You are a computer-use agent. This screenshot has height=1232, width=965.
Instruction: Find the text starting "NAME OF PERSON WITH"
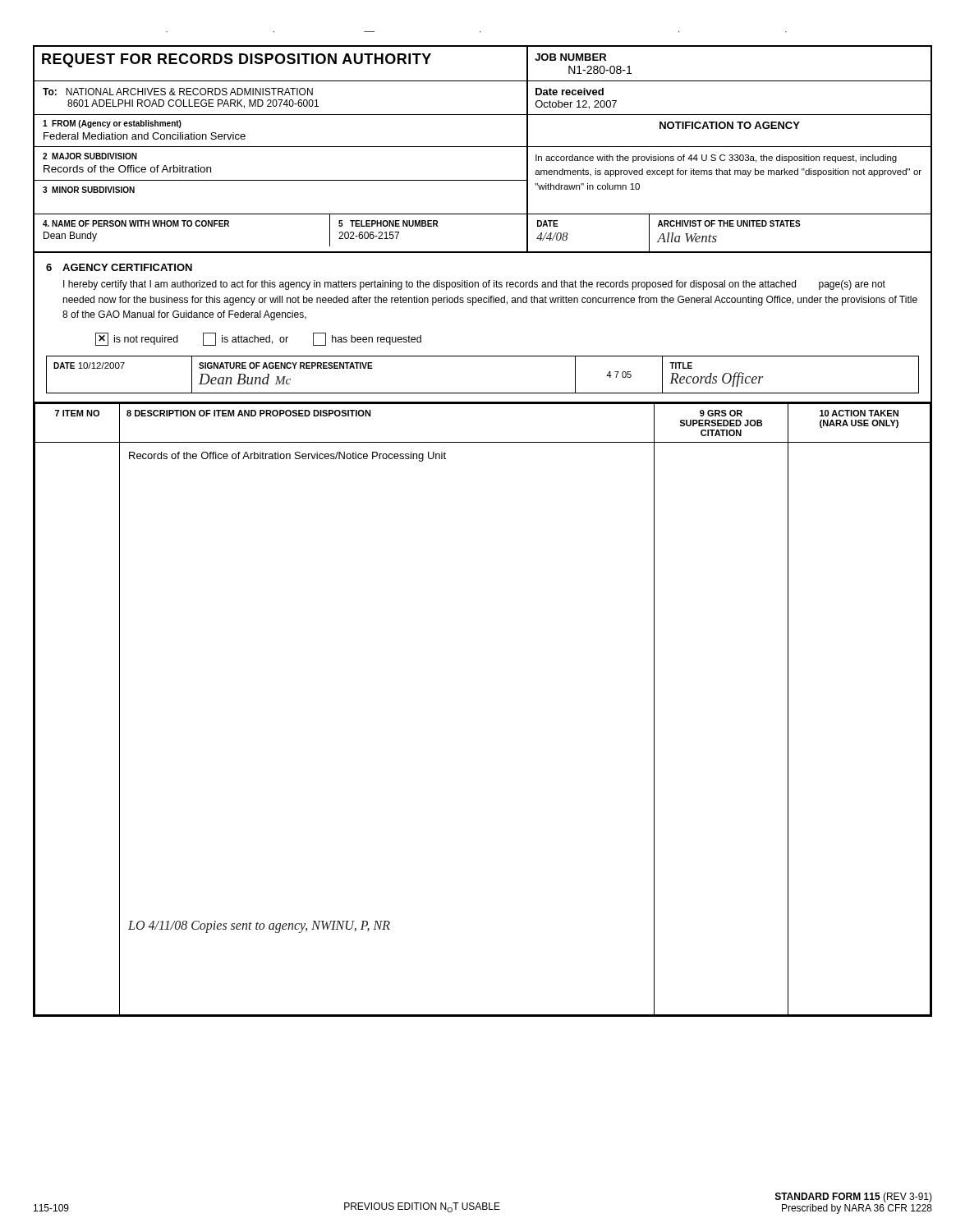coord(182,230)
